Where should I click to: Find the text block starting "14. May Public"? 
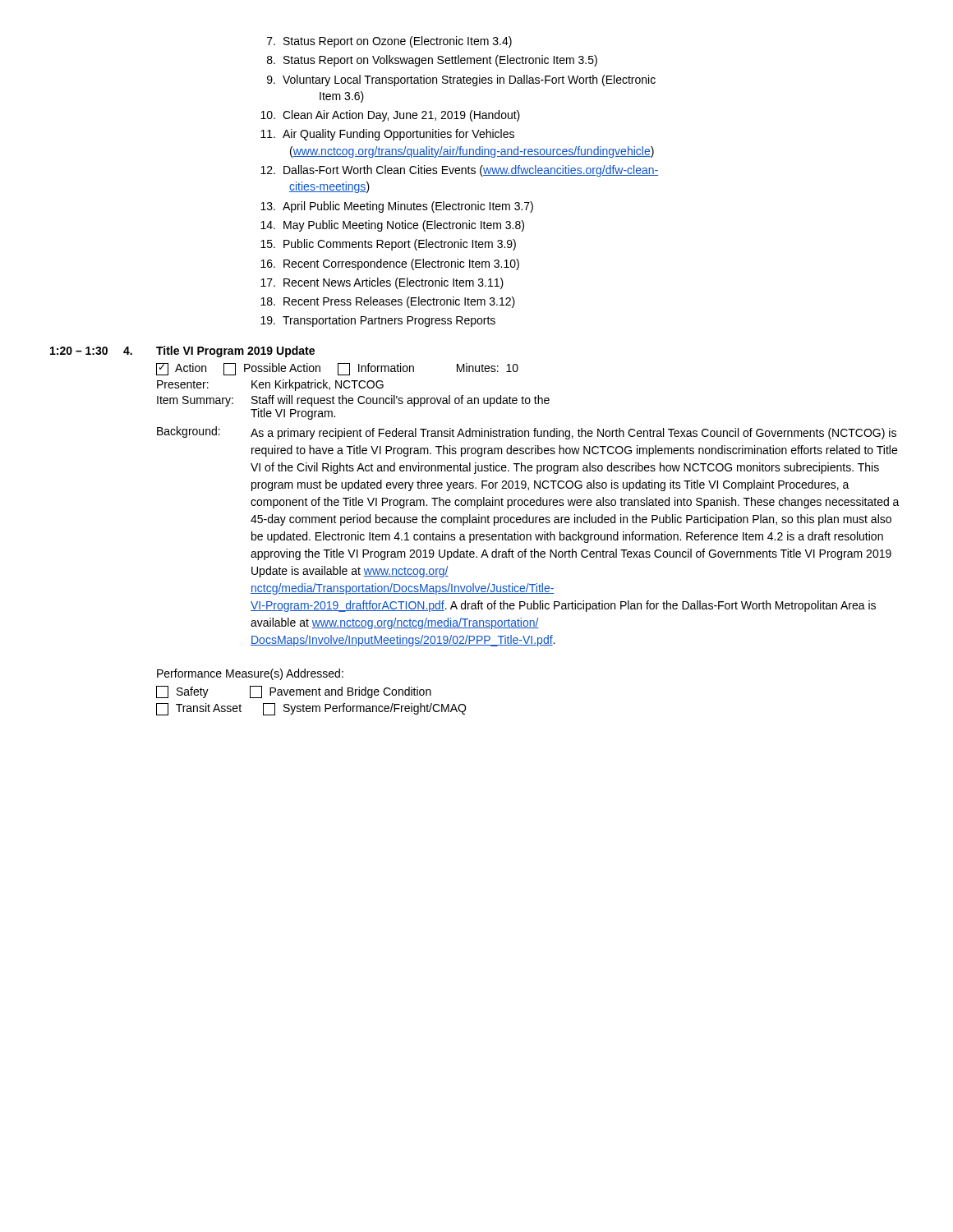(392, 226)
